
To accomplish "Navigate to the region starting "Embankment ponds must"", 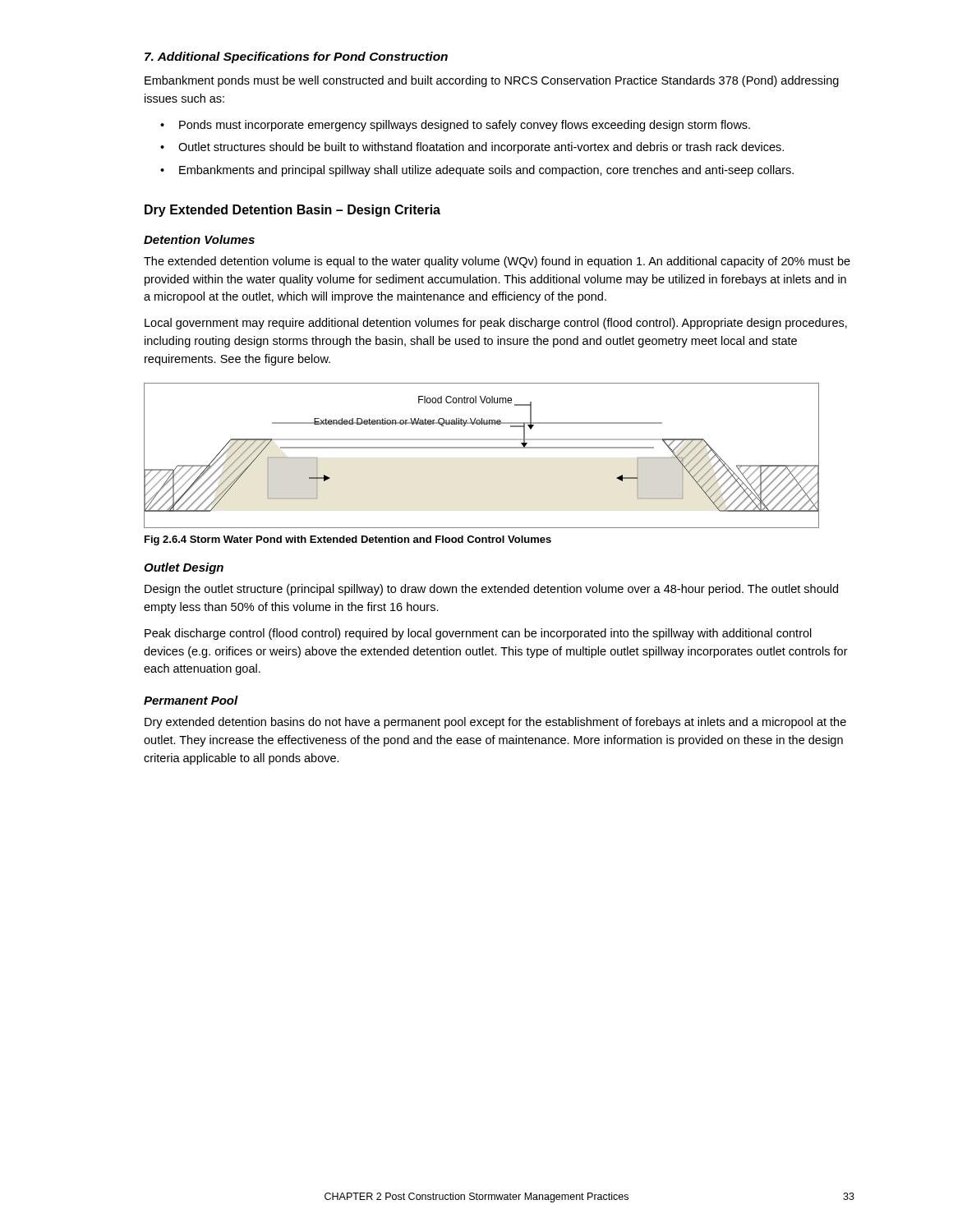I will pyautogui.click(x=491, y=89).
